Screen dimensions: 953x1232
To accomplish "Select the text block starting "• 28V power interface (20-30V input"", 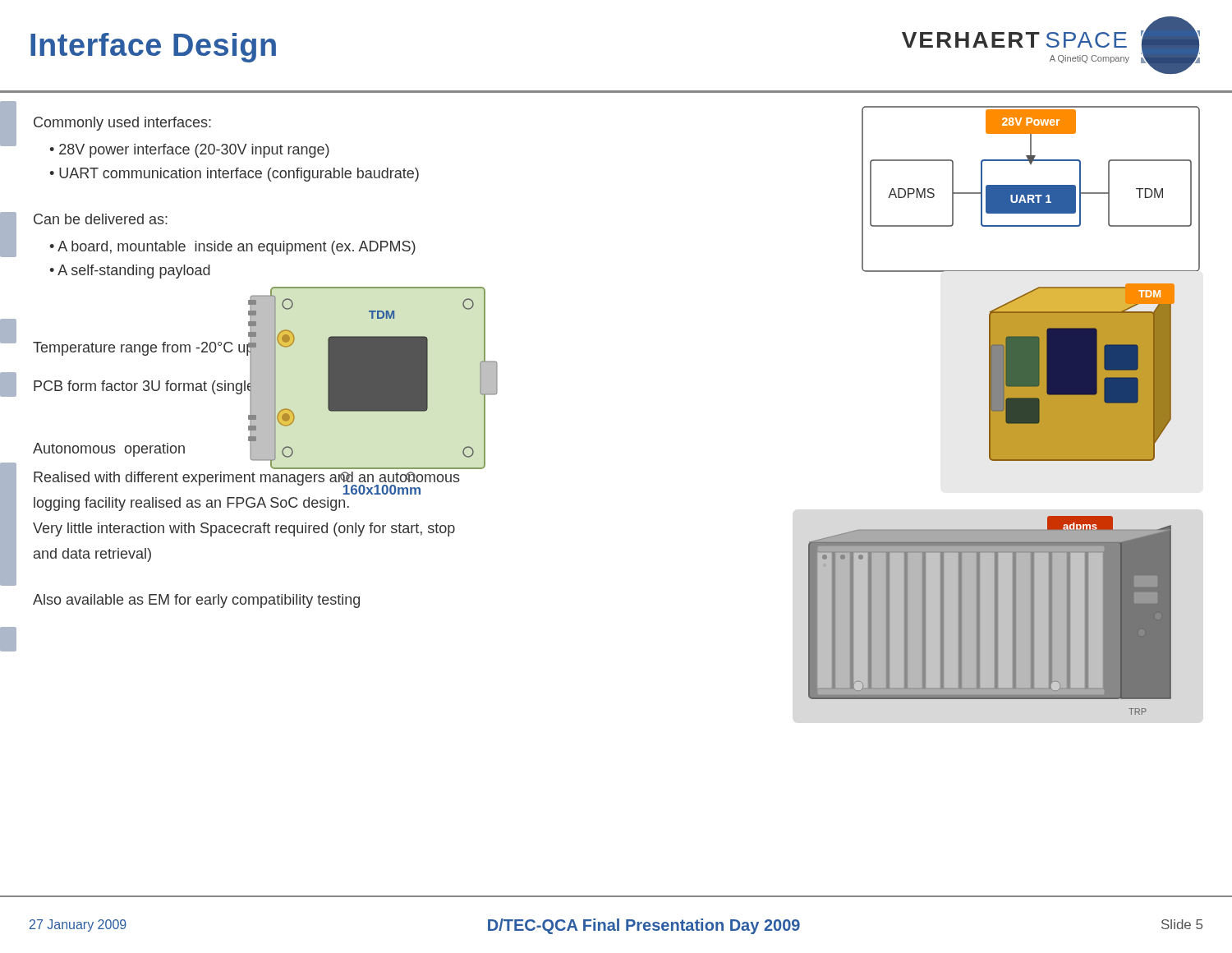I will (190, 149).
